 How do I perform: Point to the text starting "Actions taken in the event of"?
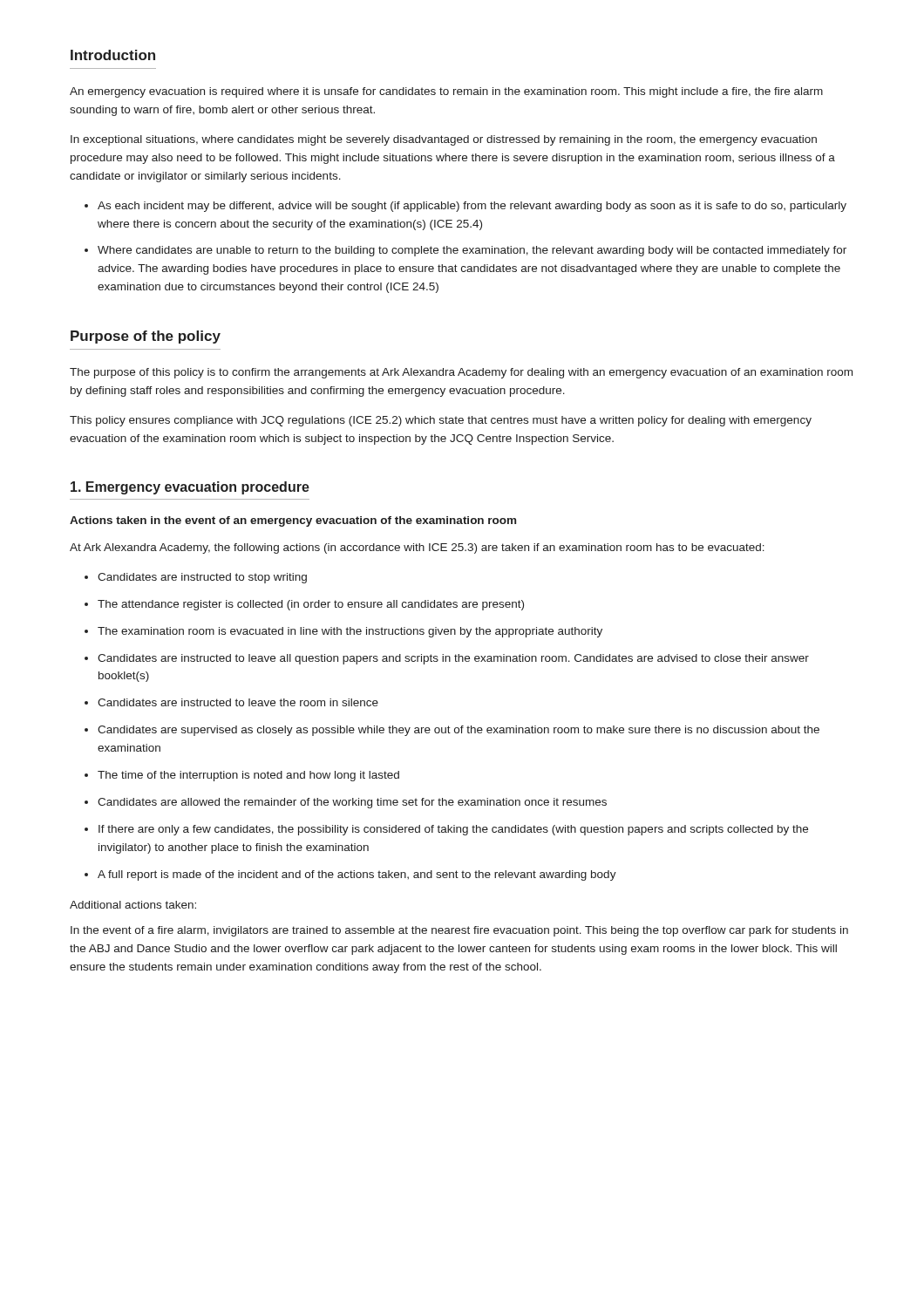pos(462,521)
